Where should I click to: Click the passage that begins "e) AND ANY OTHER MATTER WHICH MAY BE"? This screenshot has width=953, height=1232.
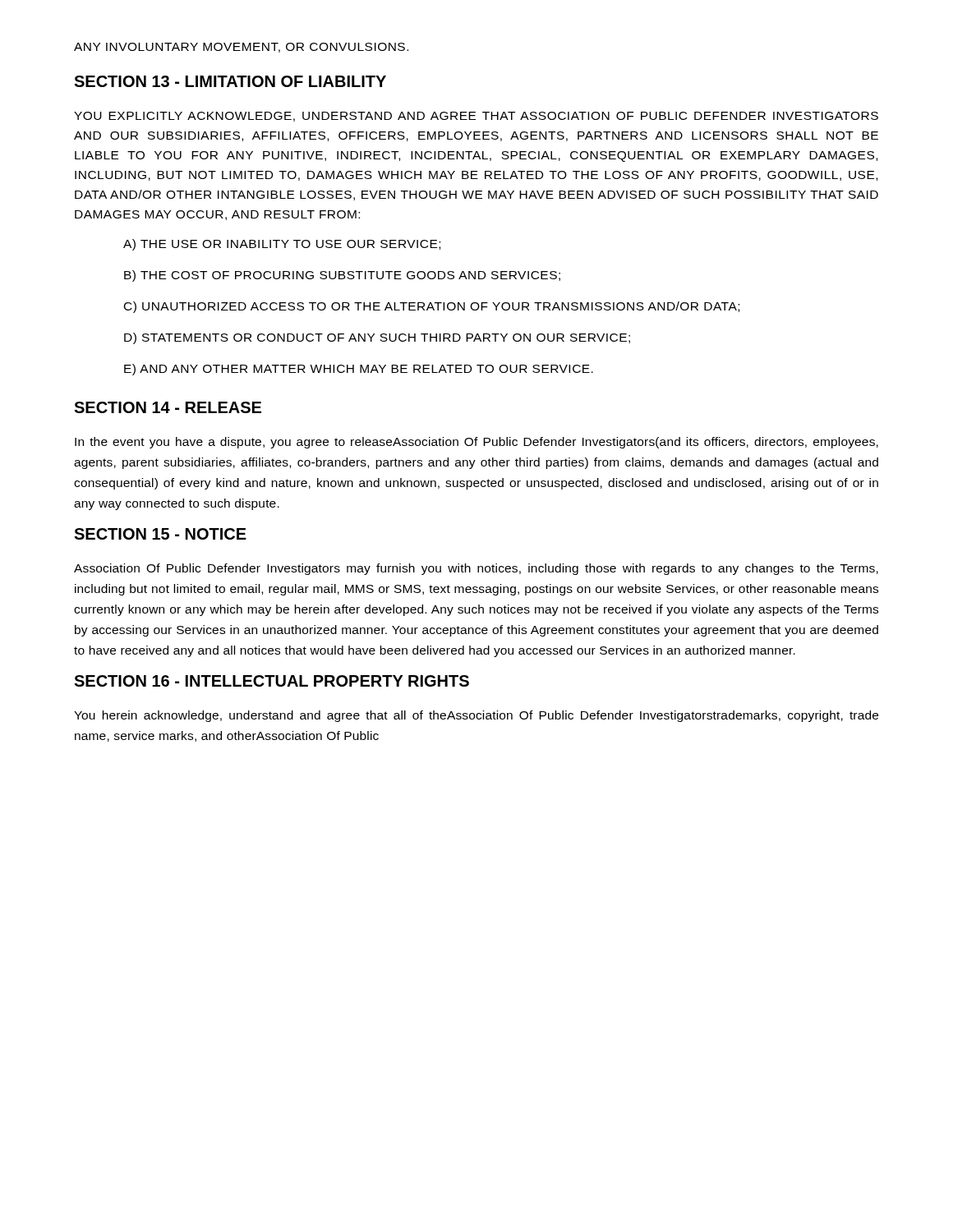(359, 368)
